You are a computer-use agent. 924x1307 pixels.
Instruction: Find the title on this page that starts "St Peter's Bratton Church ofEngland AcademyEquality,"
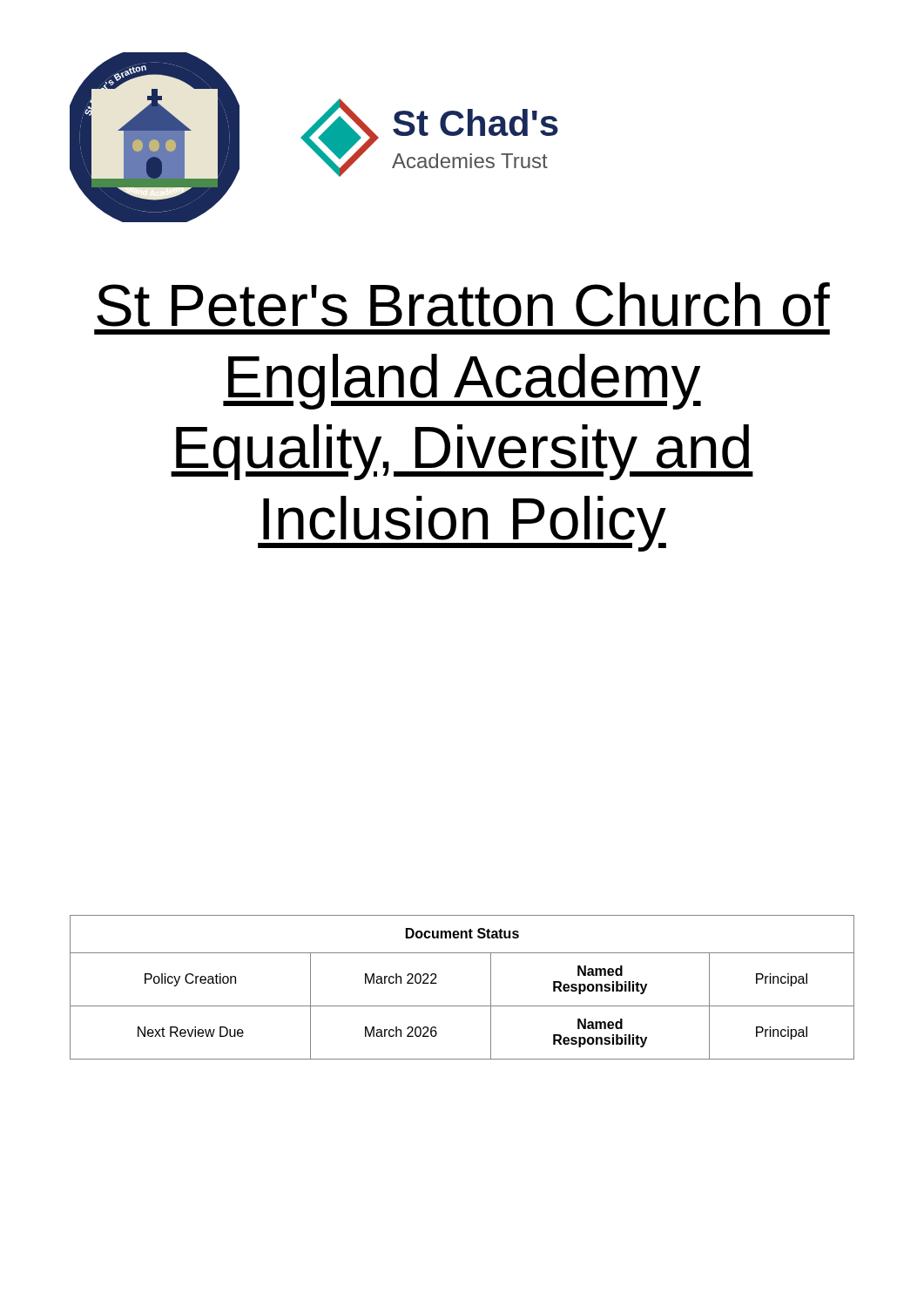click(x=462, y=412)
